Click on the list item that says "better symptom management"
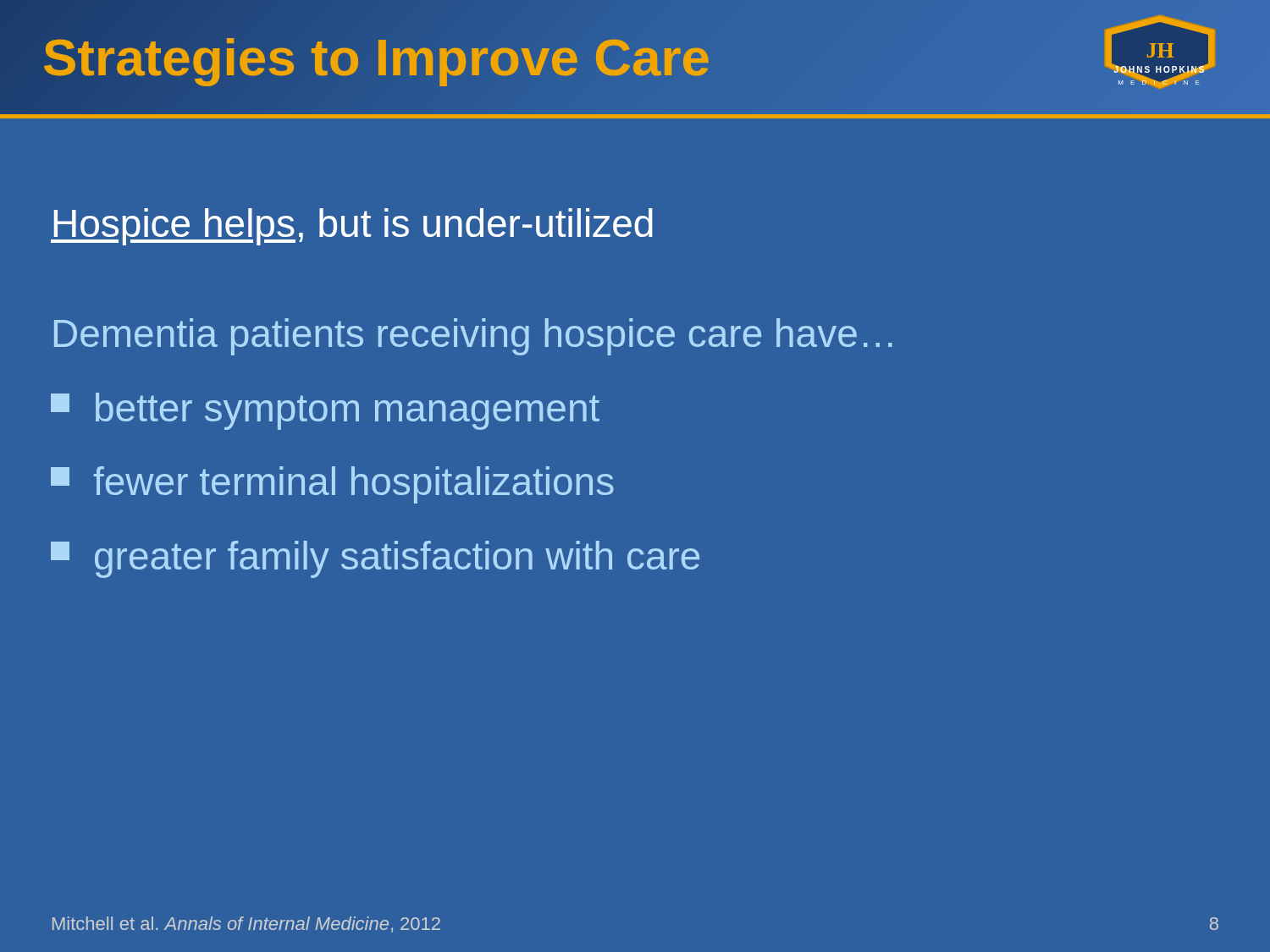Screen dimensions: 952x1270 (x=325, y=408)
